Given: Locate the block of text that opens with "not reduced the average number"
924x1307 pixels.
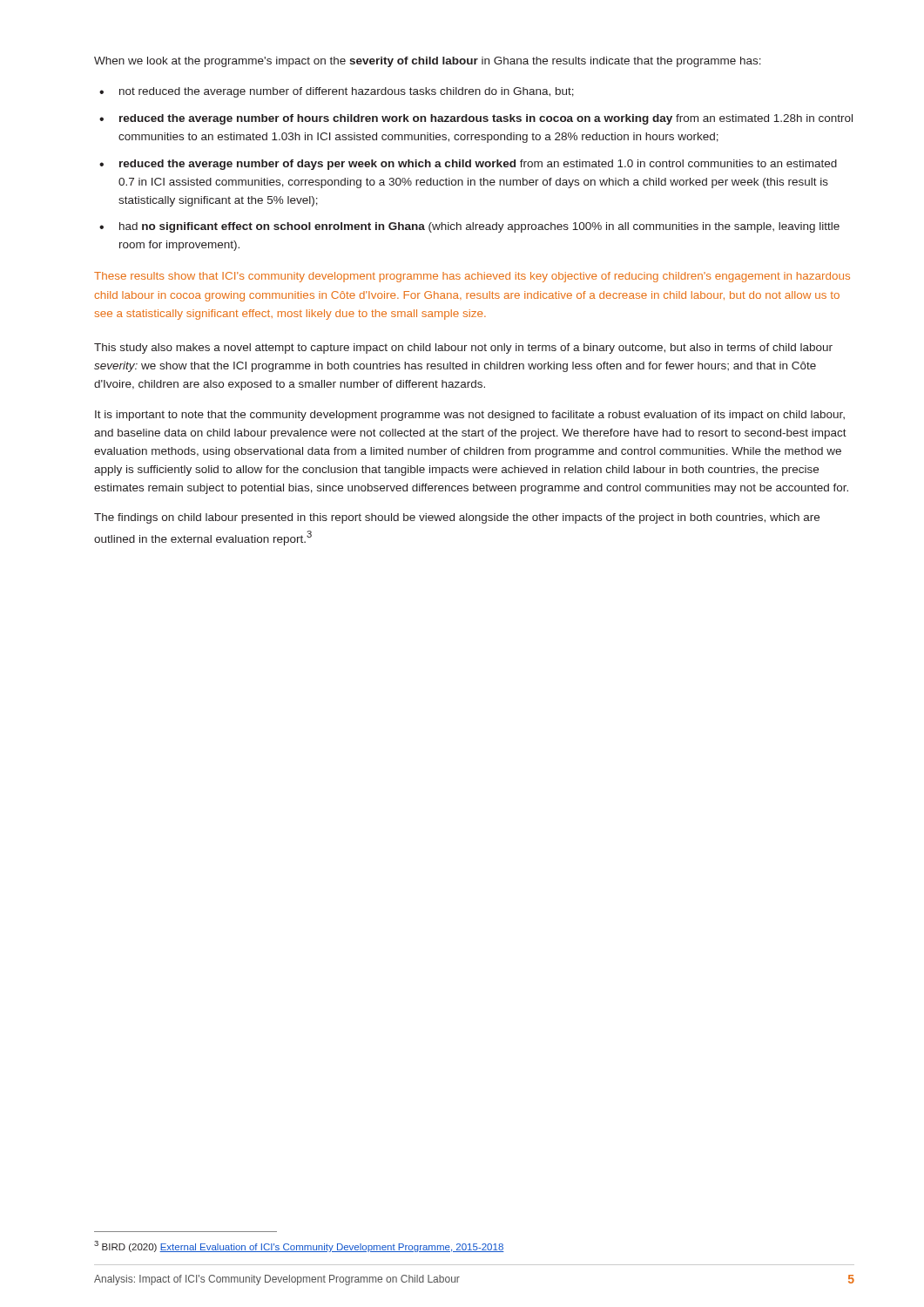Looking at the screenshot, I should [x=346, y=91].
